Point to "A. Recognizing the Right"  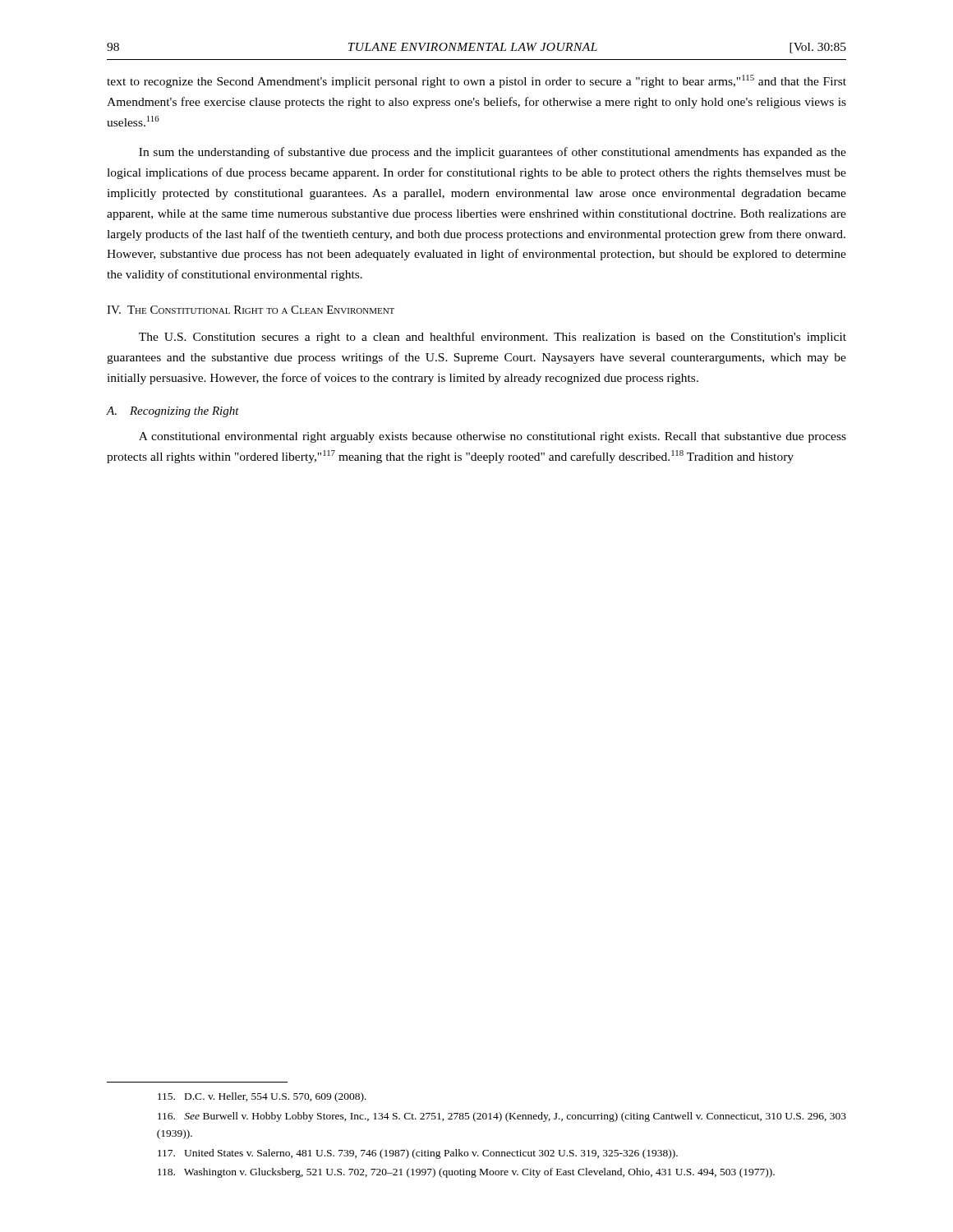point(173,411)
